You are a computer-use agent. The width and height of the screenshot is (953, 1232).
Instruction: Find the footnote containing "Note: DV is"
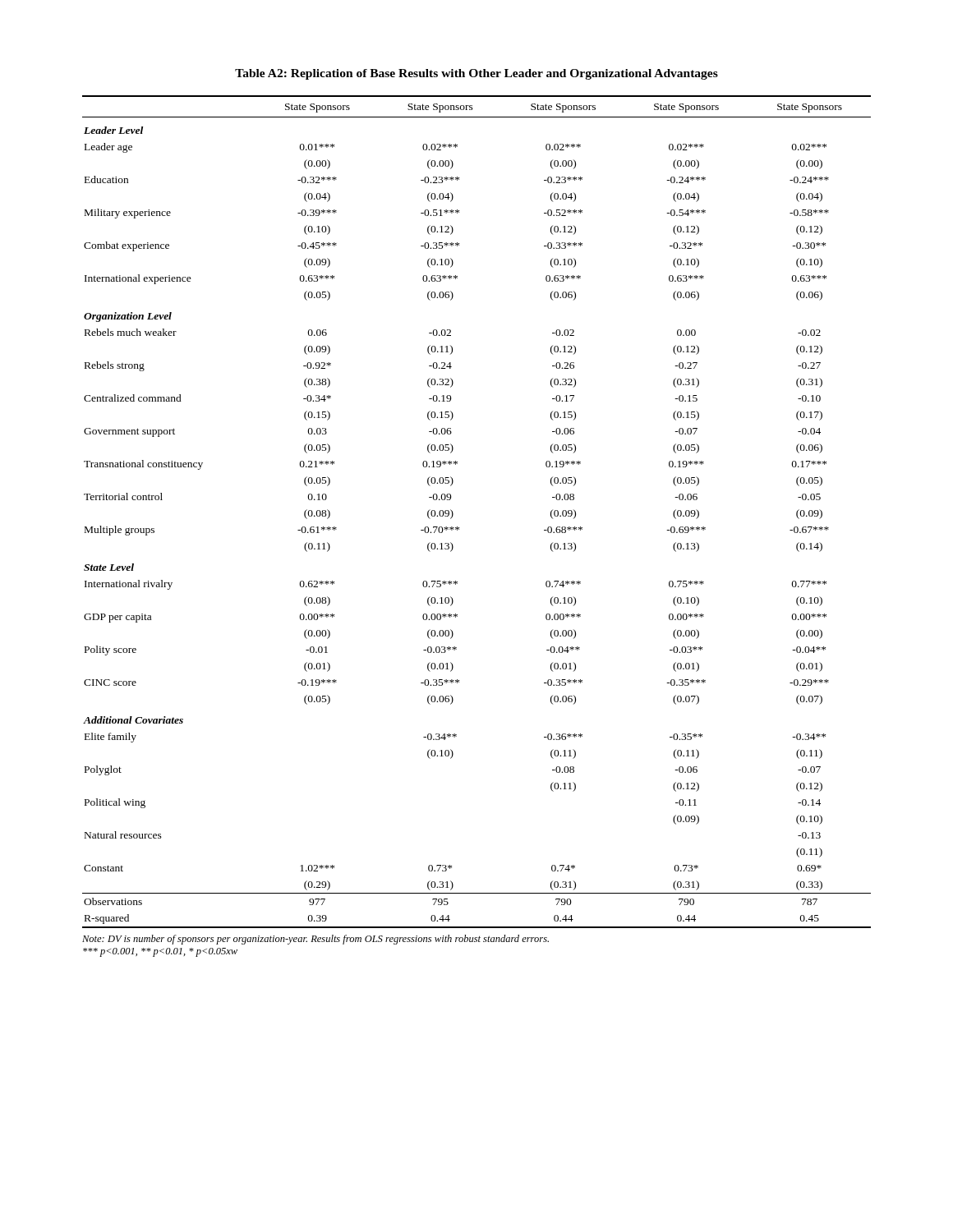[x=316, y=945]
